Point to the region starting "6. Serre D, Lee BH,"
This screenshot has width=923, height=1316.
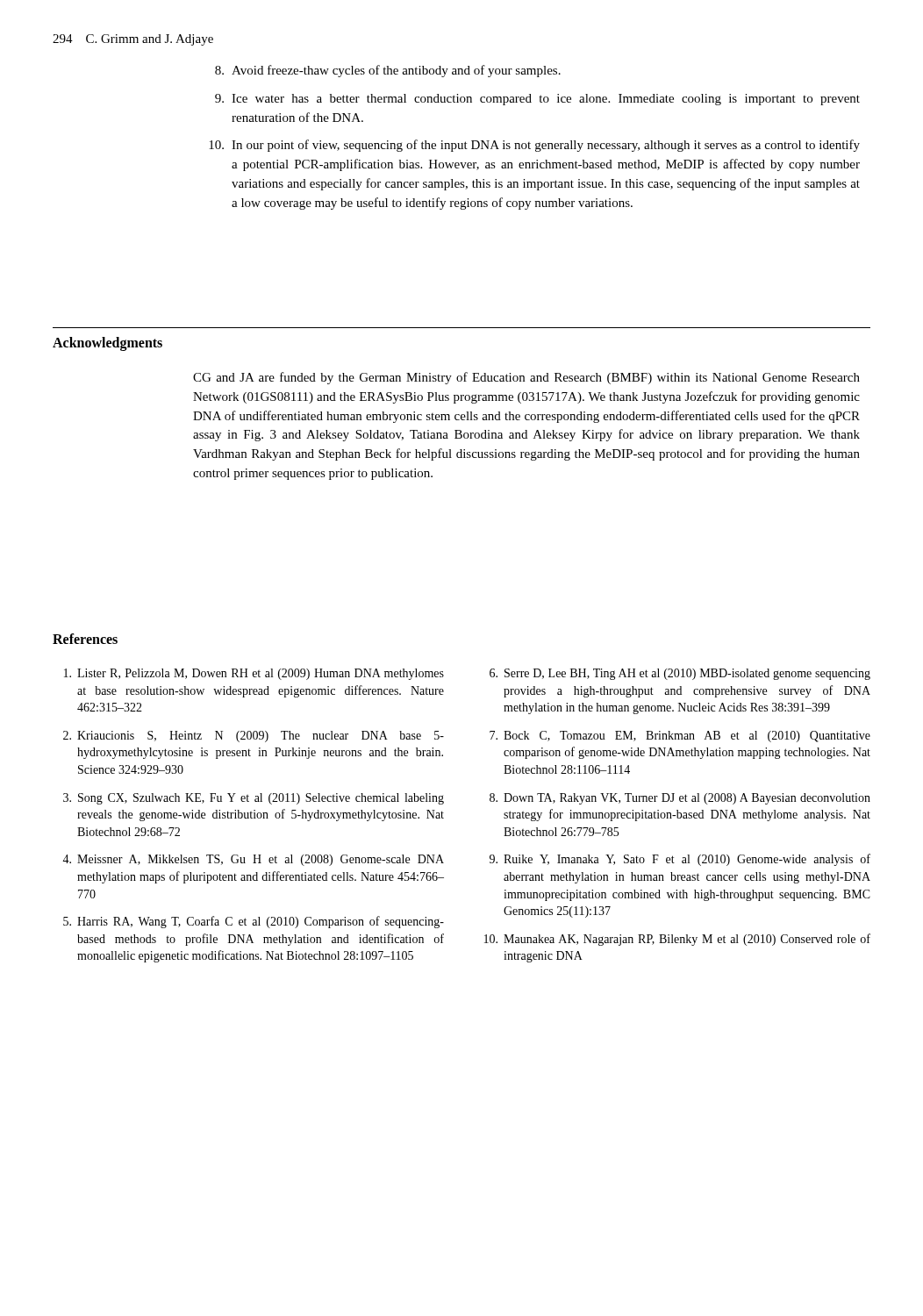coord(675,691)
